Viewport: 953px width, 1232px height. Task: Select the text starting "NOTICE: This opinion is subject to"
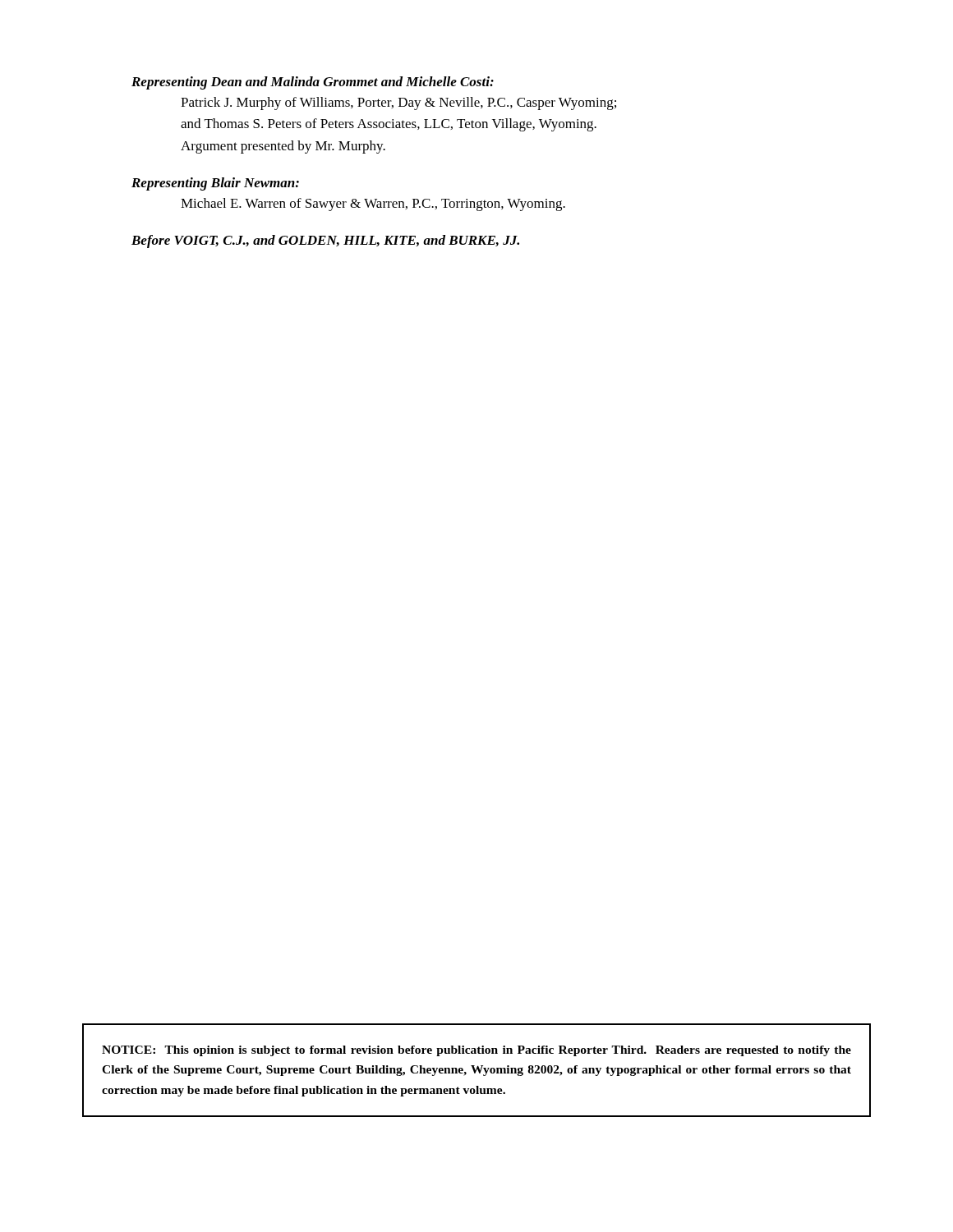(x=476, y=1070)
